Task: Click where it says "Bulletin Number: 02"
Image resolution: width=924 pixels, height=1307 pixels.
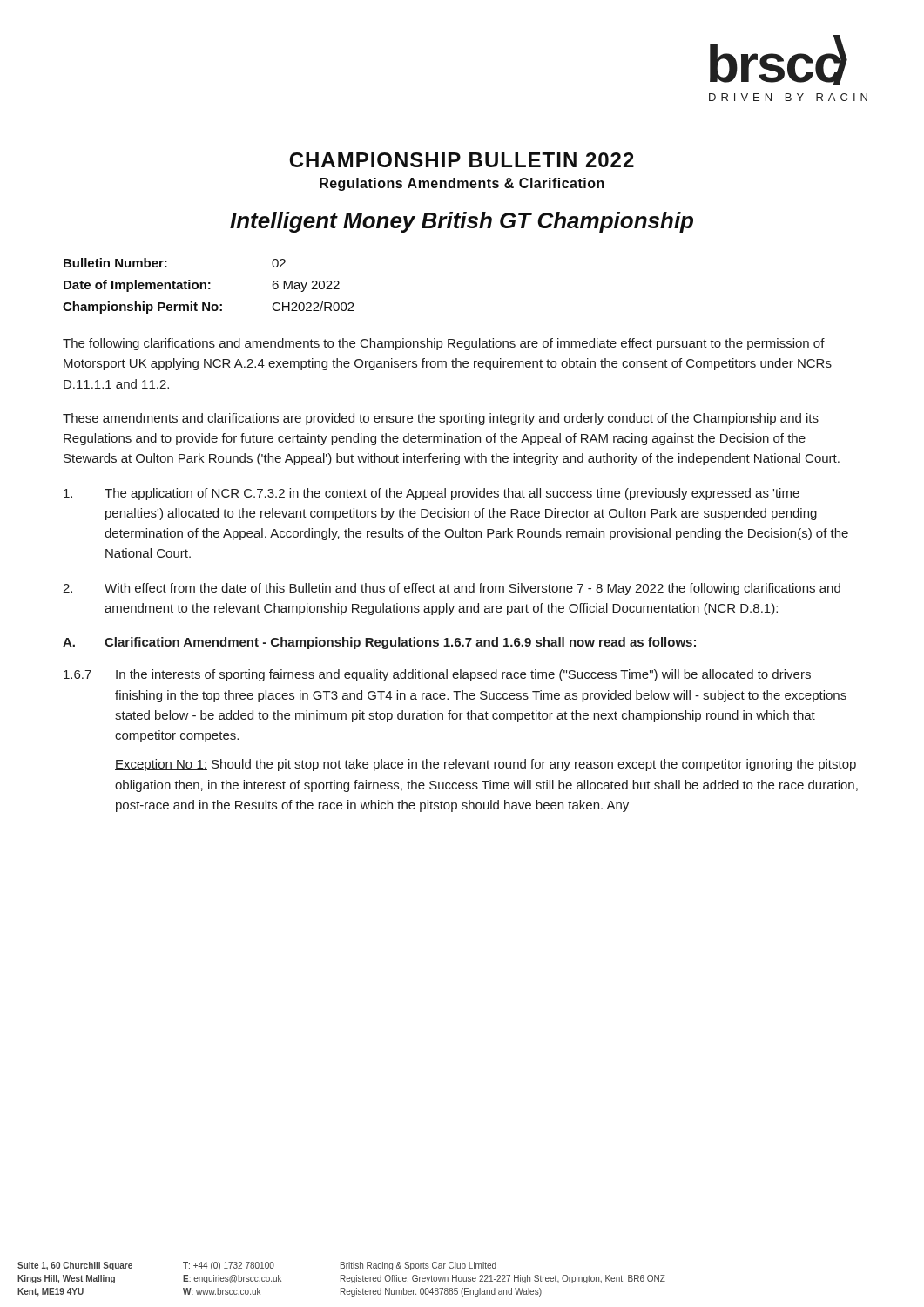Action: click(x=174, y=263)
